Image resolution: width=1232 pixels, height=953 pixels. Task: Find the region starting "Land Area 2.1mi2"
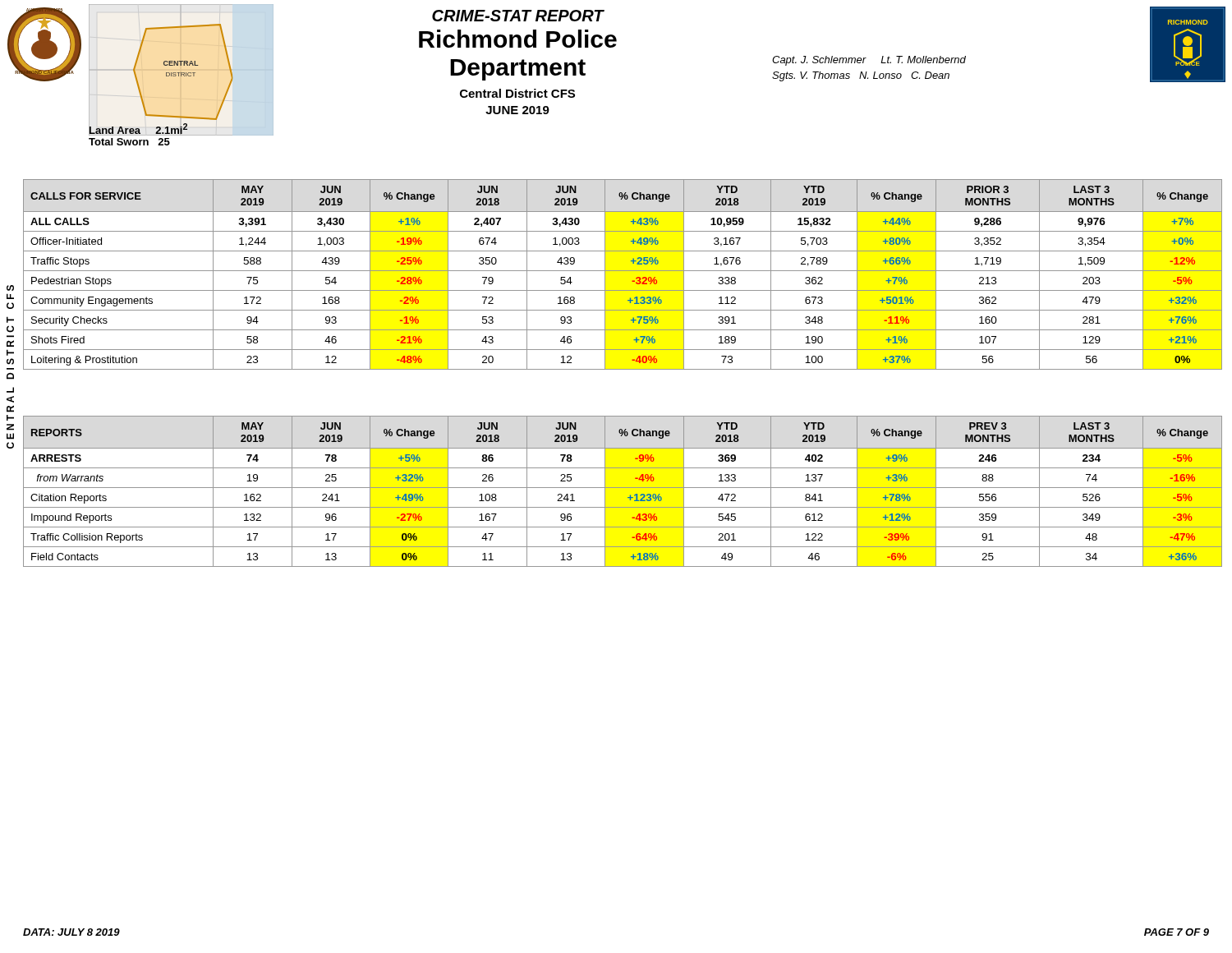click(138, 129)
